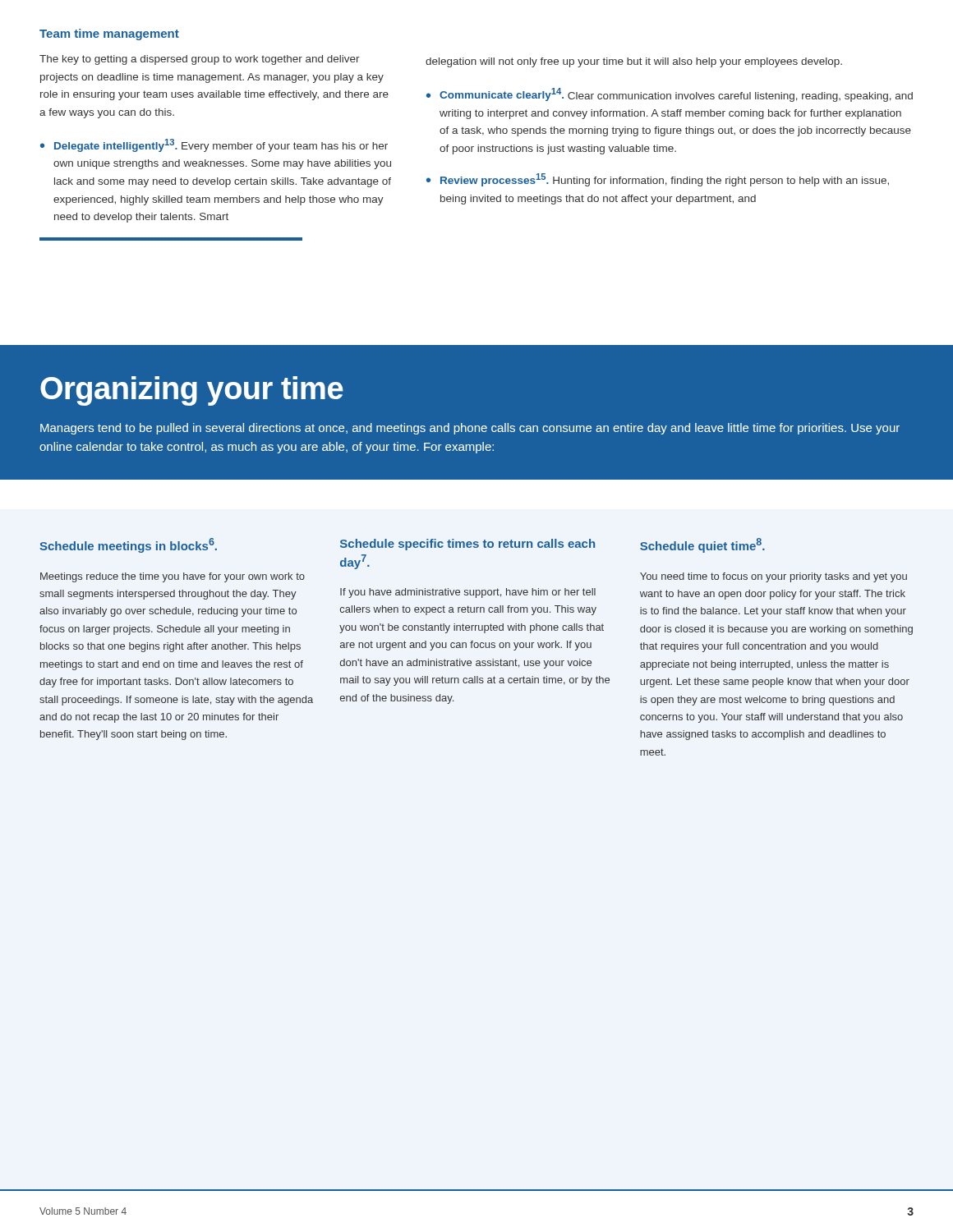The width and height of the screenshot is (953, 1232).
Task: Point to the element starting "Meetings reduce the time you have"
Action: [x=176, y=655]
